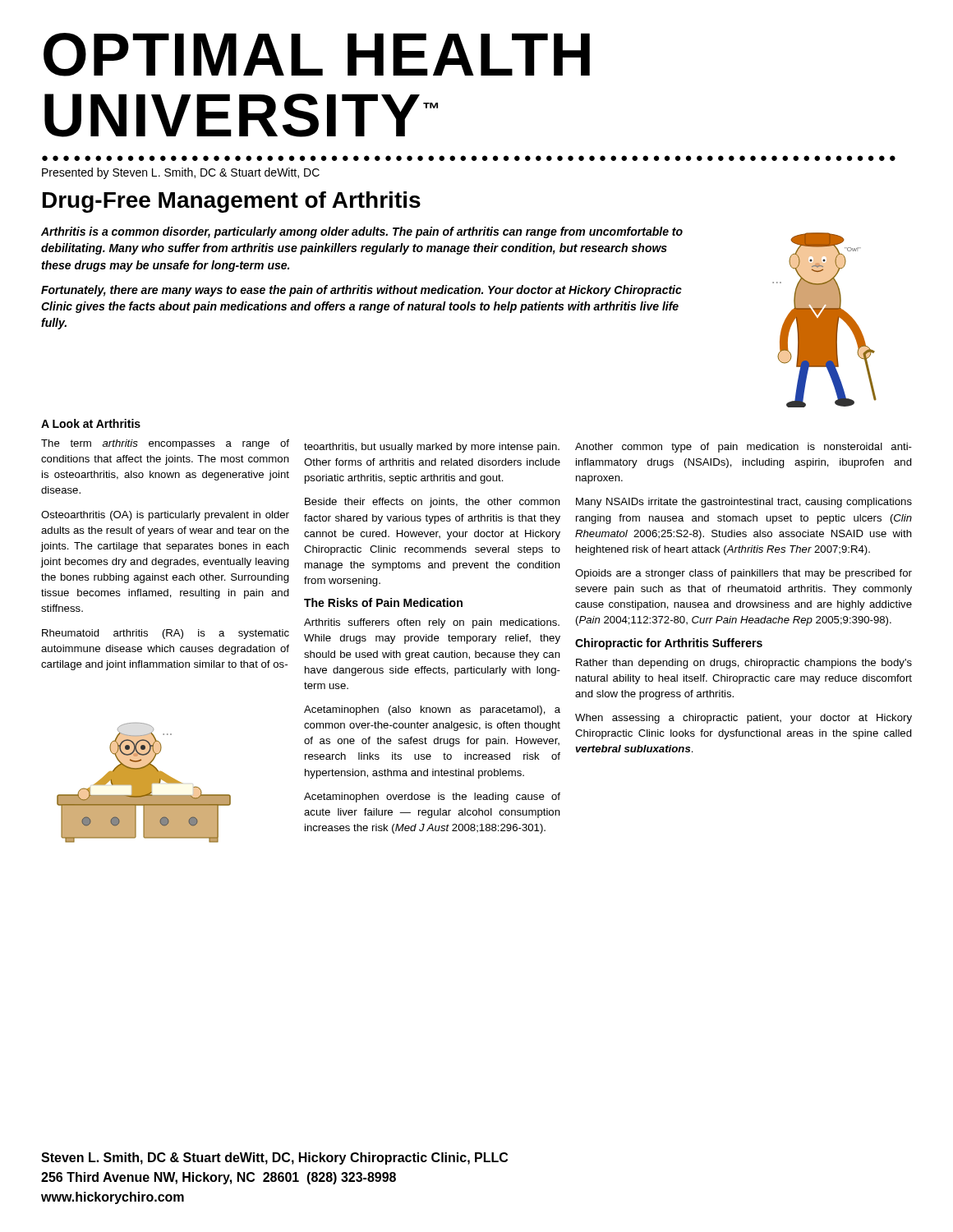Select the block starting "The term arthritis"
This screenshot has width=953, height=1232.
click(x=165, y=467)
